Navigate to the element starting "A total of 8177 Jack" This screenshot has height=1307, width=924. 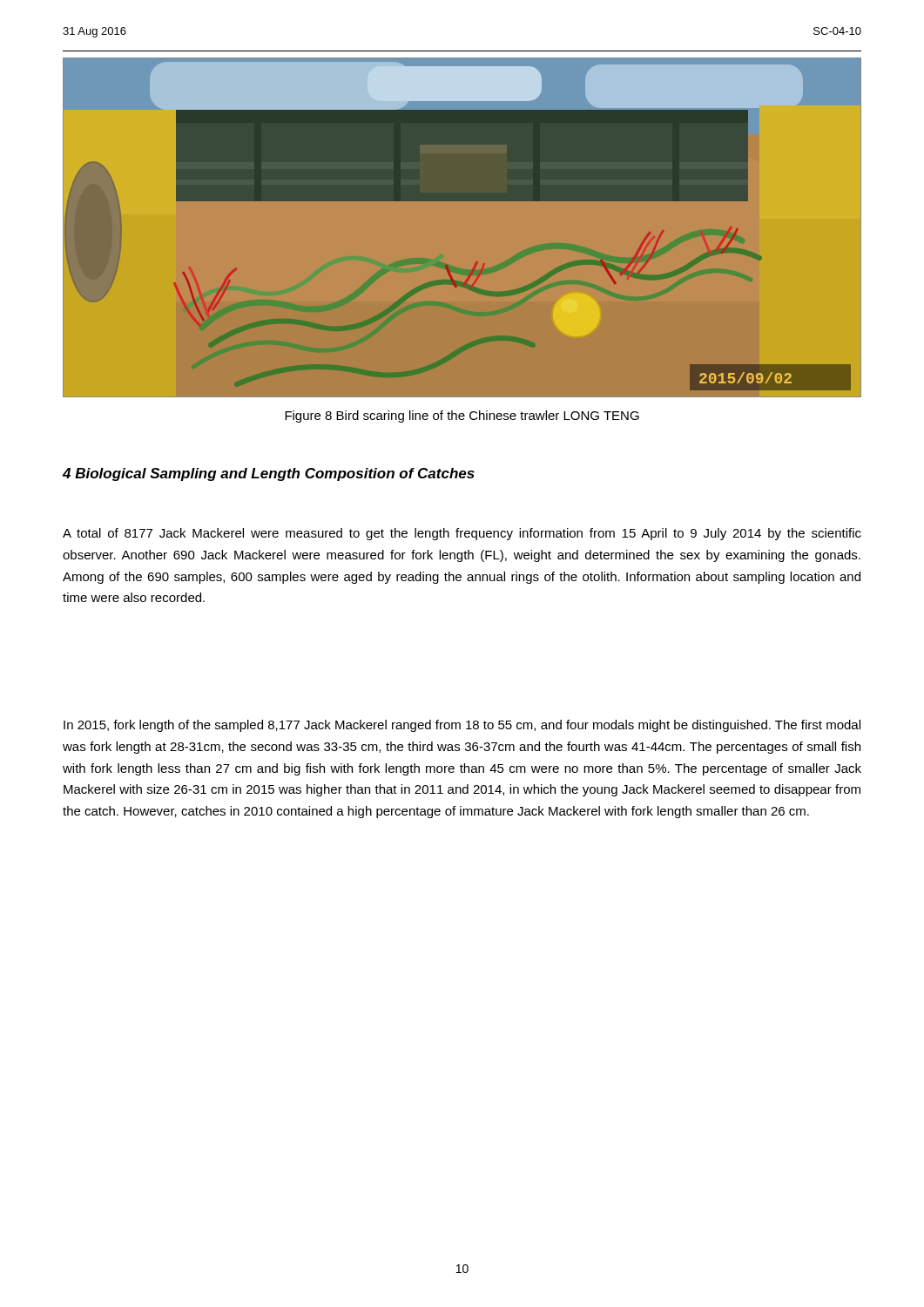click(x=462, y=565)
